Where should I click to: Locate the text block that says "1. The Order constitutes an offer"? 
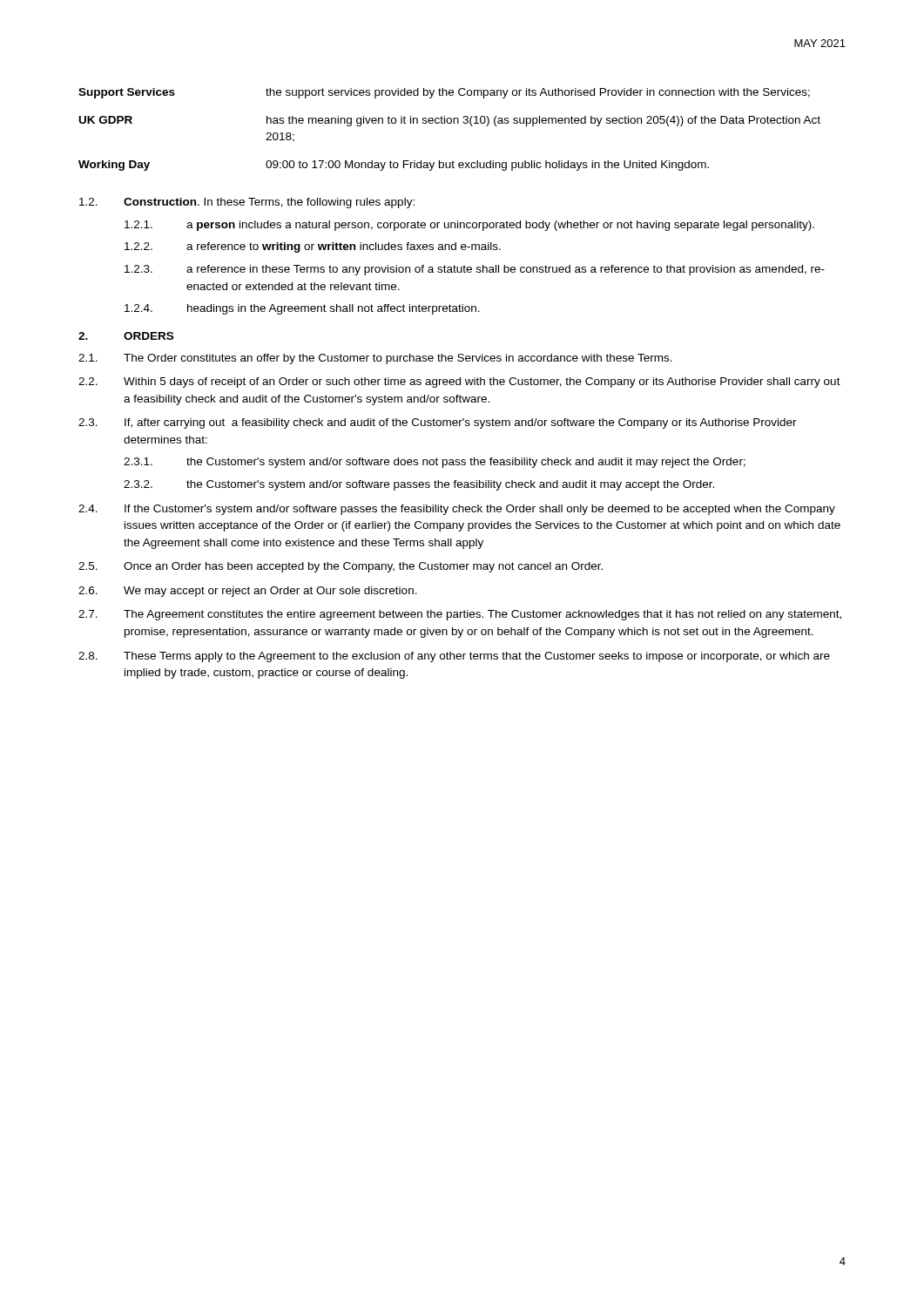462,358
